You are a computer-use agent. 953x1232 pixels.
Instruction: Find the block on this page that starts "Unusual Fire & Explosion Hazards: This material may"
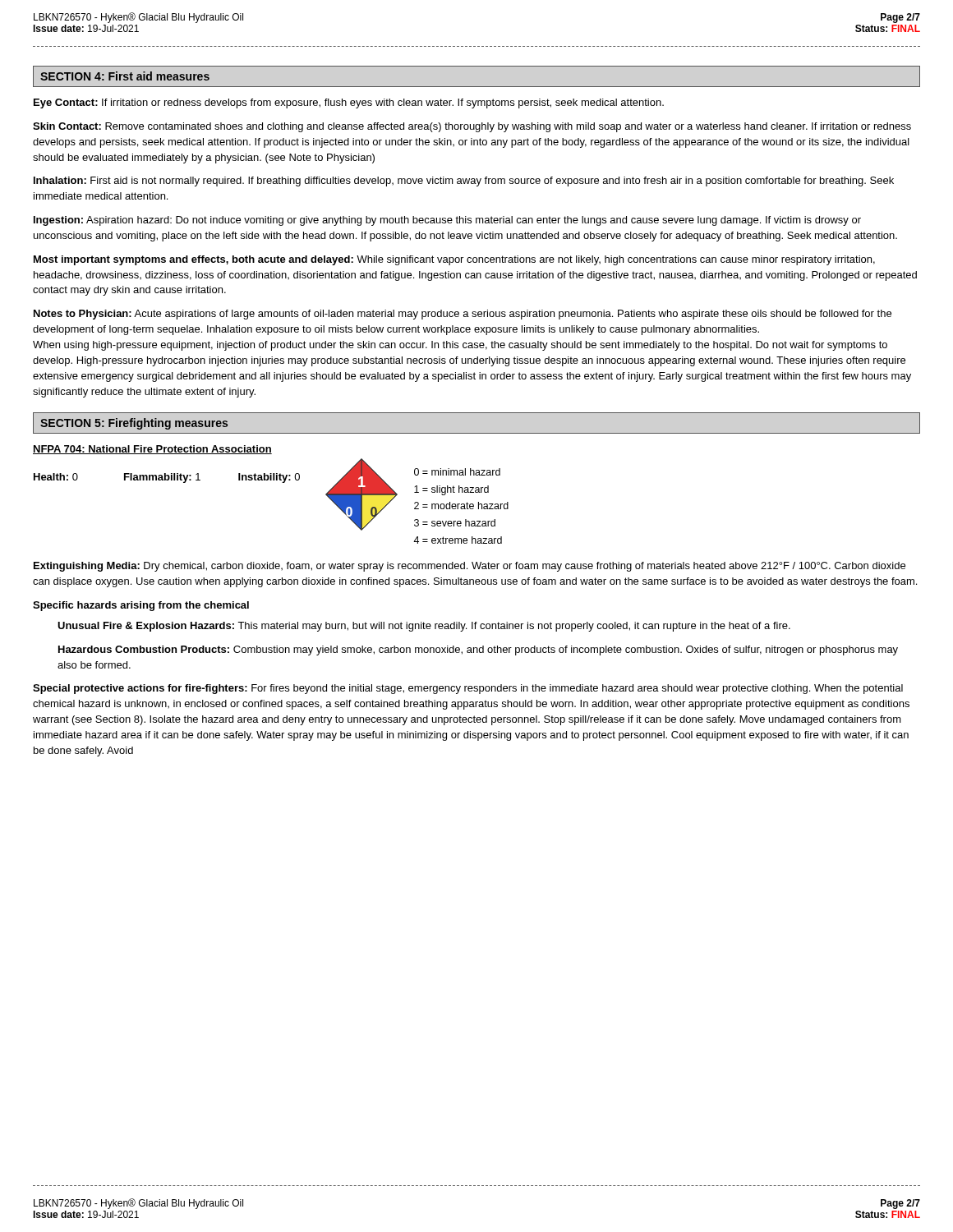tap(424, 625)
